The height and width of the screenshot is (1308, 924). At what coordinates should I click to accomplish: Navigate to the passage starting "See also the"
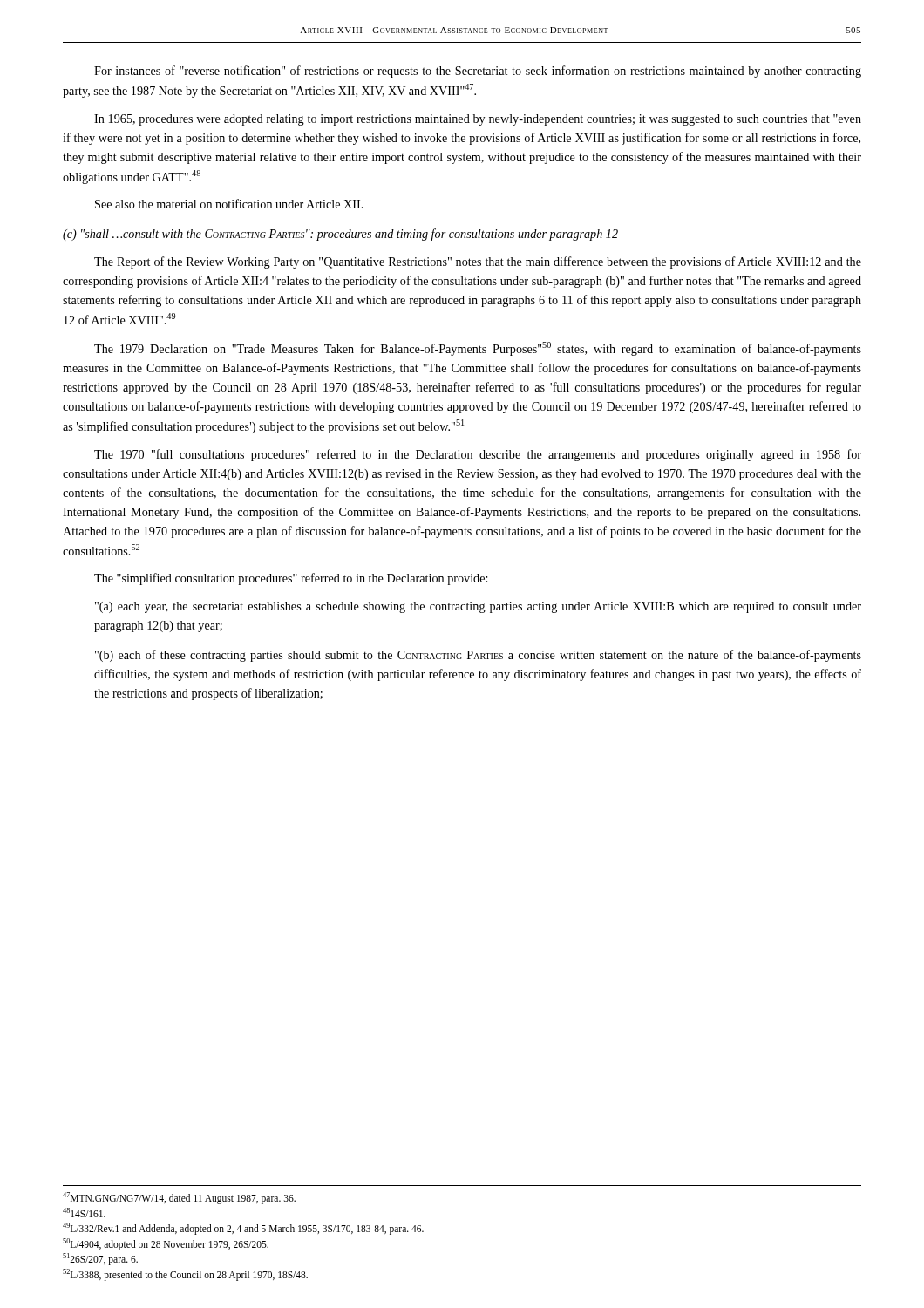[229, 204]
